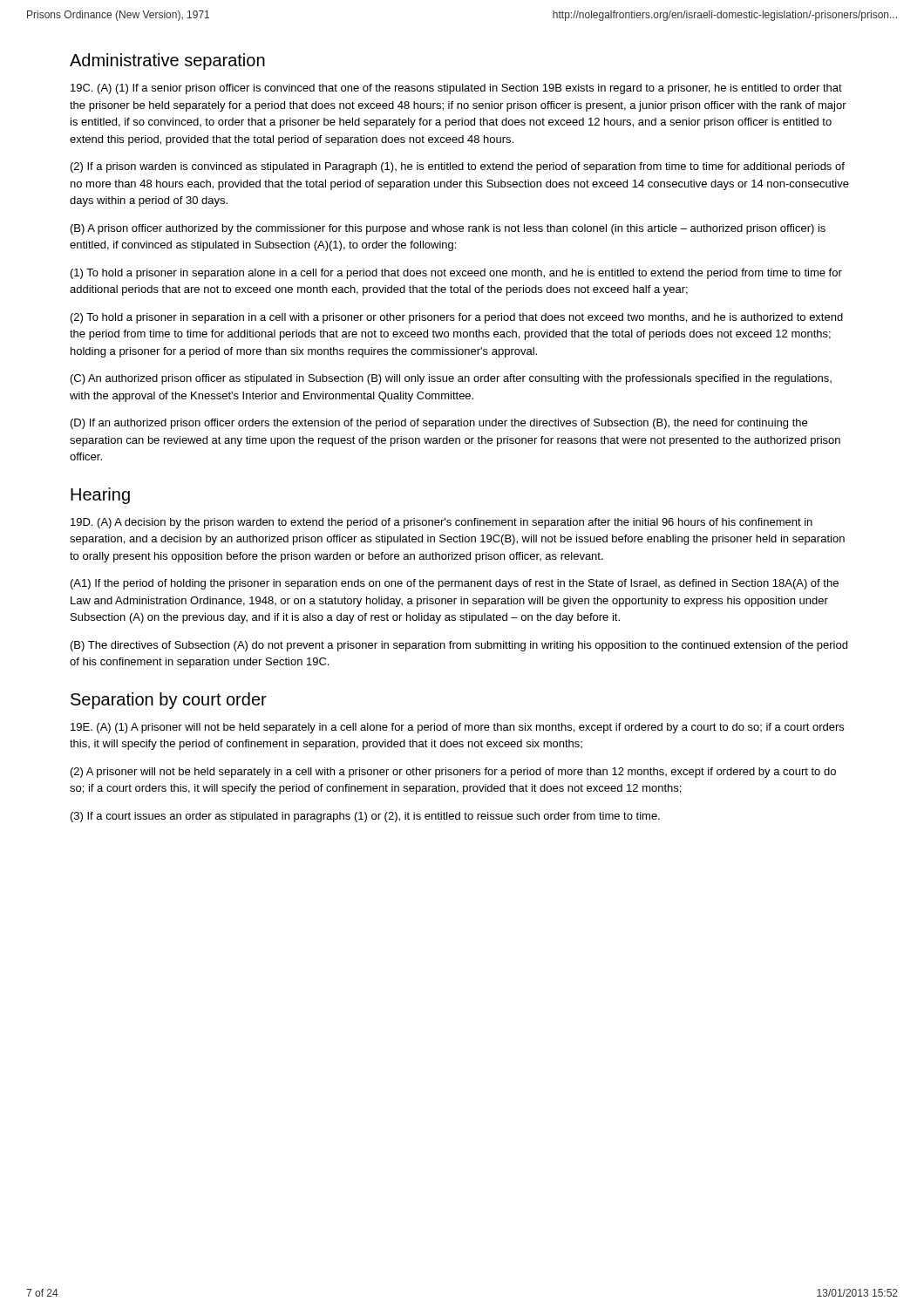This screenshot has height=1308, width=924.
Task: Click the passage that begins "(2) To hold a prisoner in"
Action: [x=456, y=334]
